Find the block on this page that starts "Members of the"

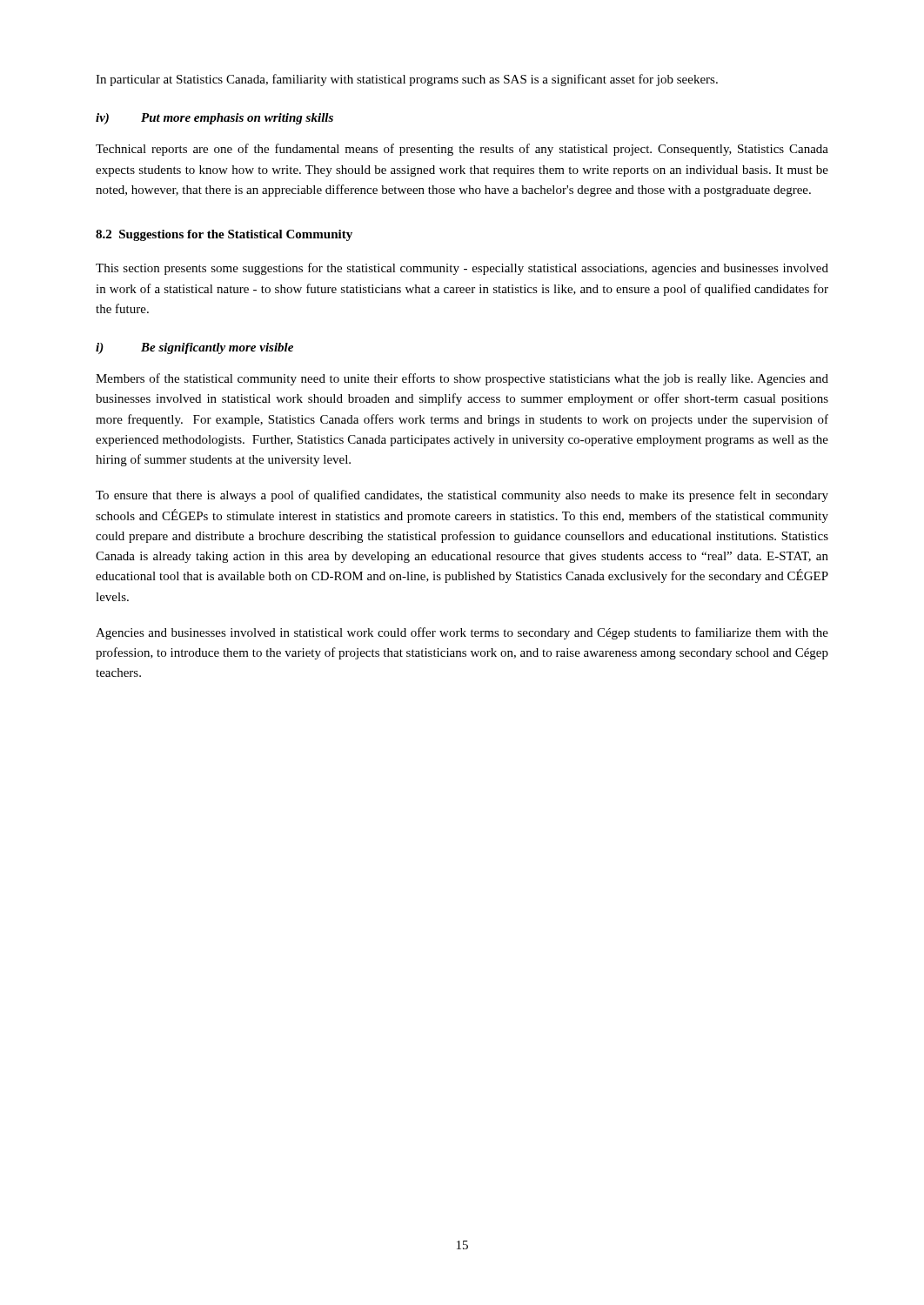point(462,419)
